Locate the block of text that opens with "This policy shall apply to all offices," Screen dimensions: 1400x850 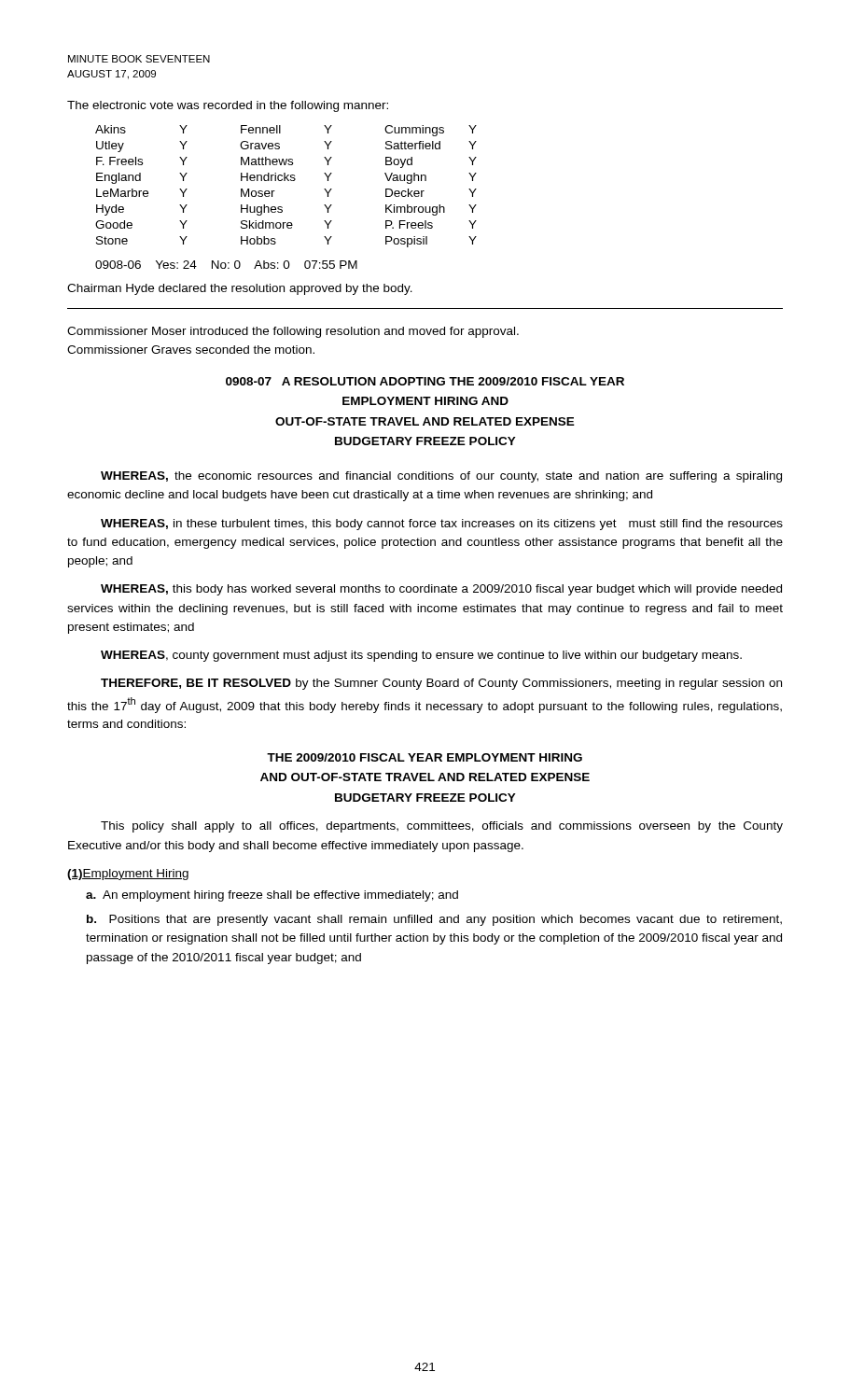(x=425, y=835)
